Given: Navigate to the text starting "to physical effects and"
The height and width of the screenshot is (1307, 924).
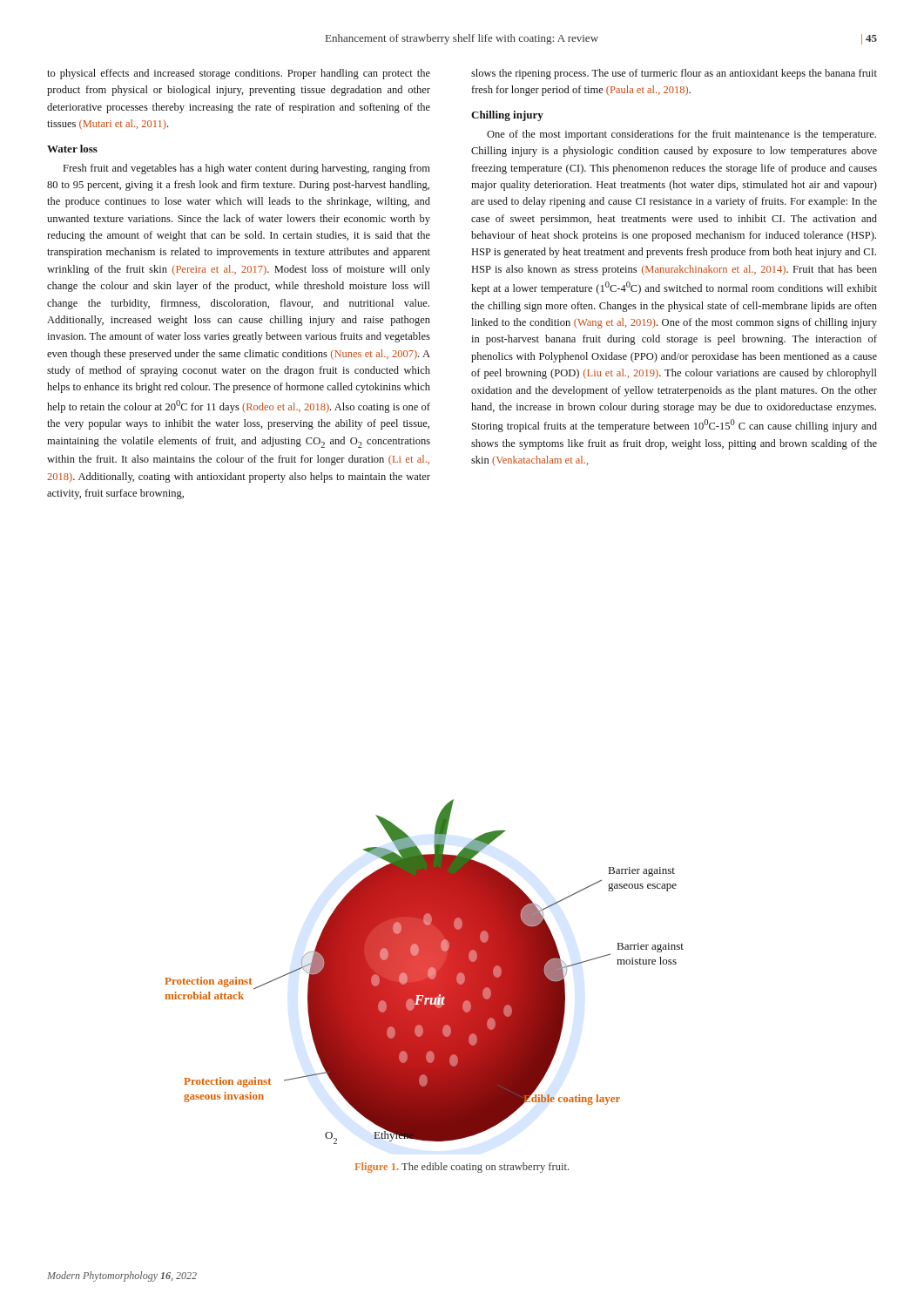Looking at the screenshot, I should tap(239, 99).
